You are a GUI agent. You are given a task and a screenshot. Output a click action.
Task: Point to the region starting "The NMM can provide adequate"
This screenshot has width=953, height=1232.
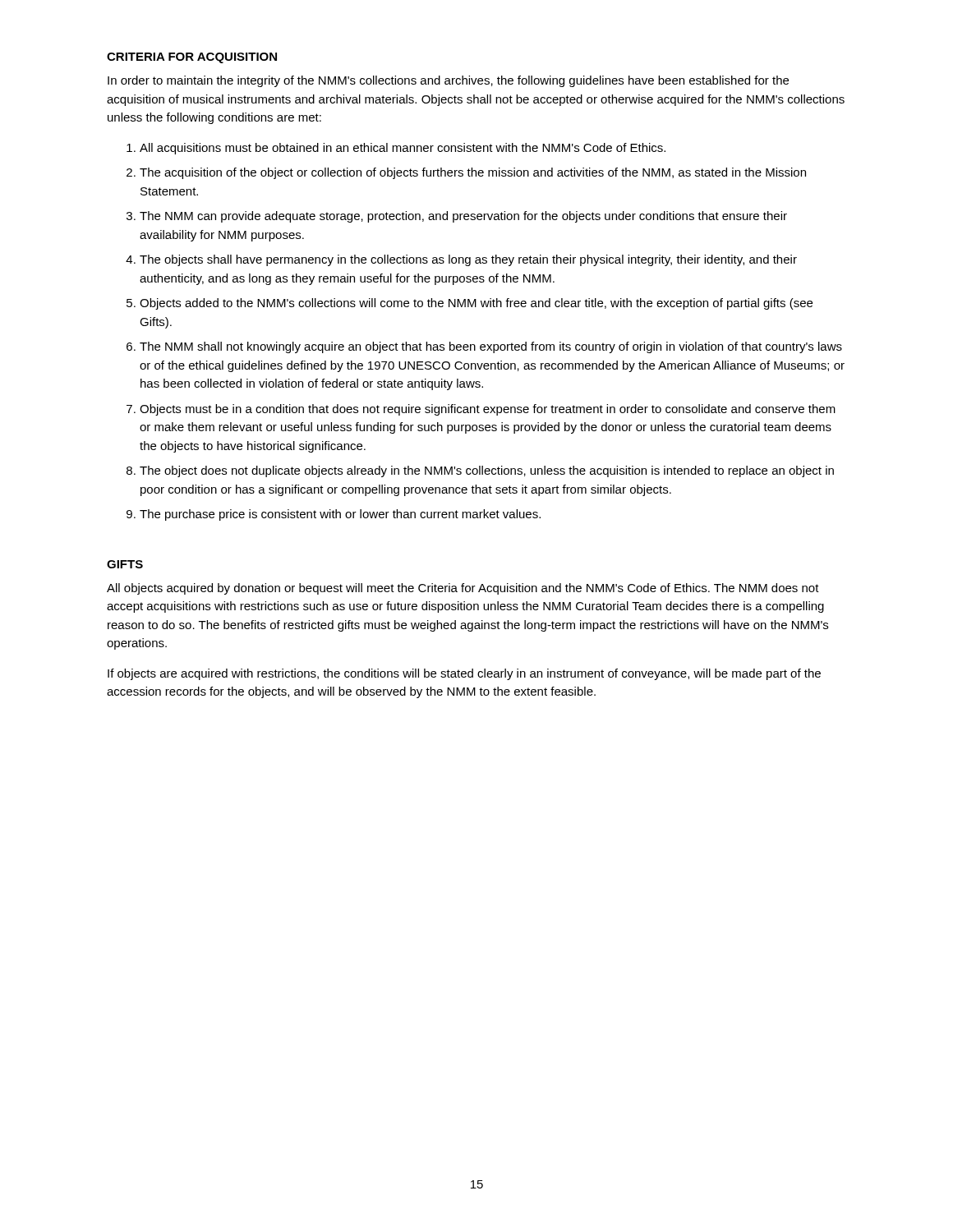[x=463, y=225]
